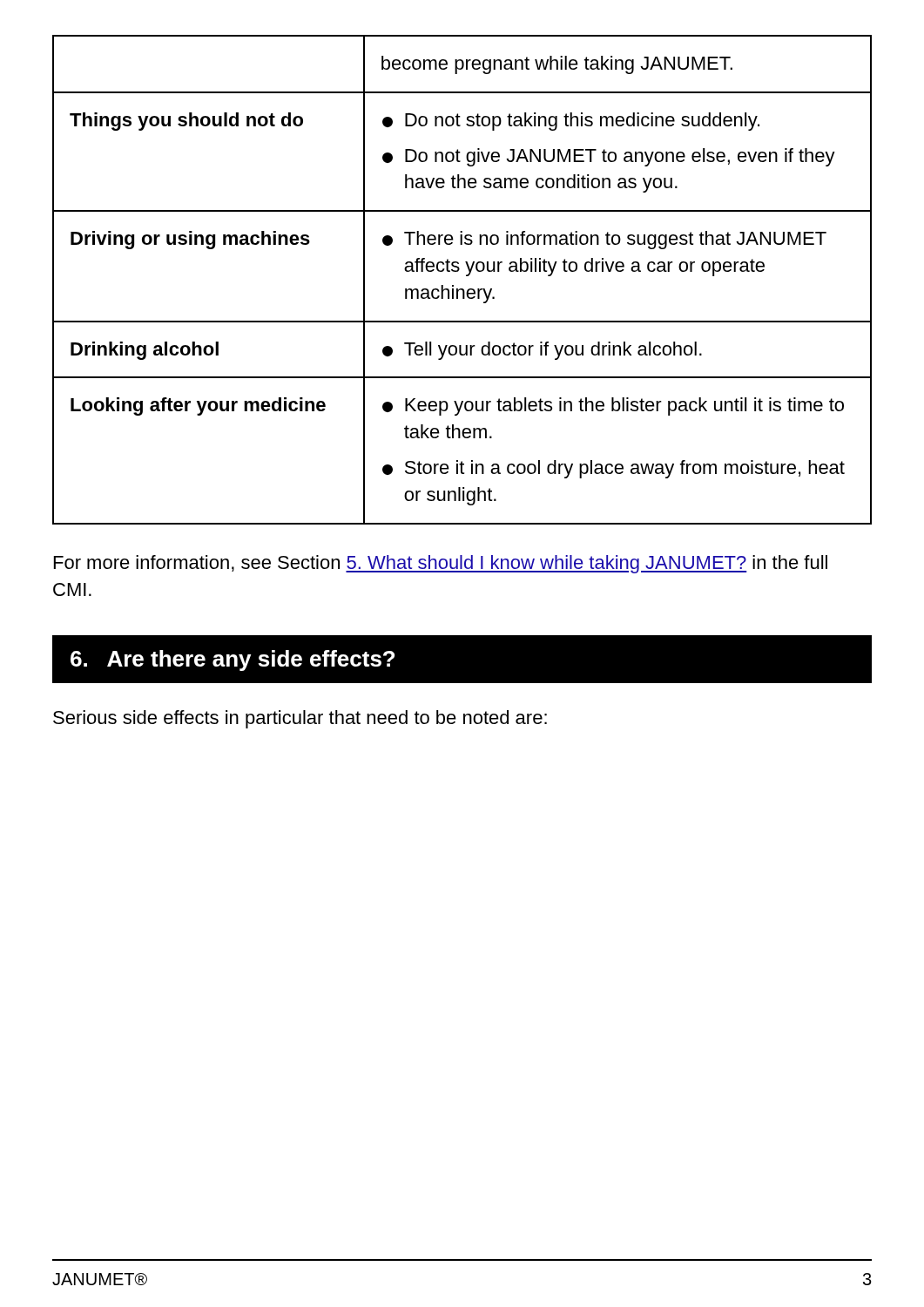Find a table

click(x=462, y=280)
